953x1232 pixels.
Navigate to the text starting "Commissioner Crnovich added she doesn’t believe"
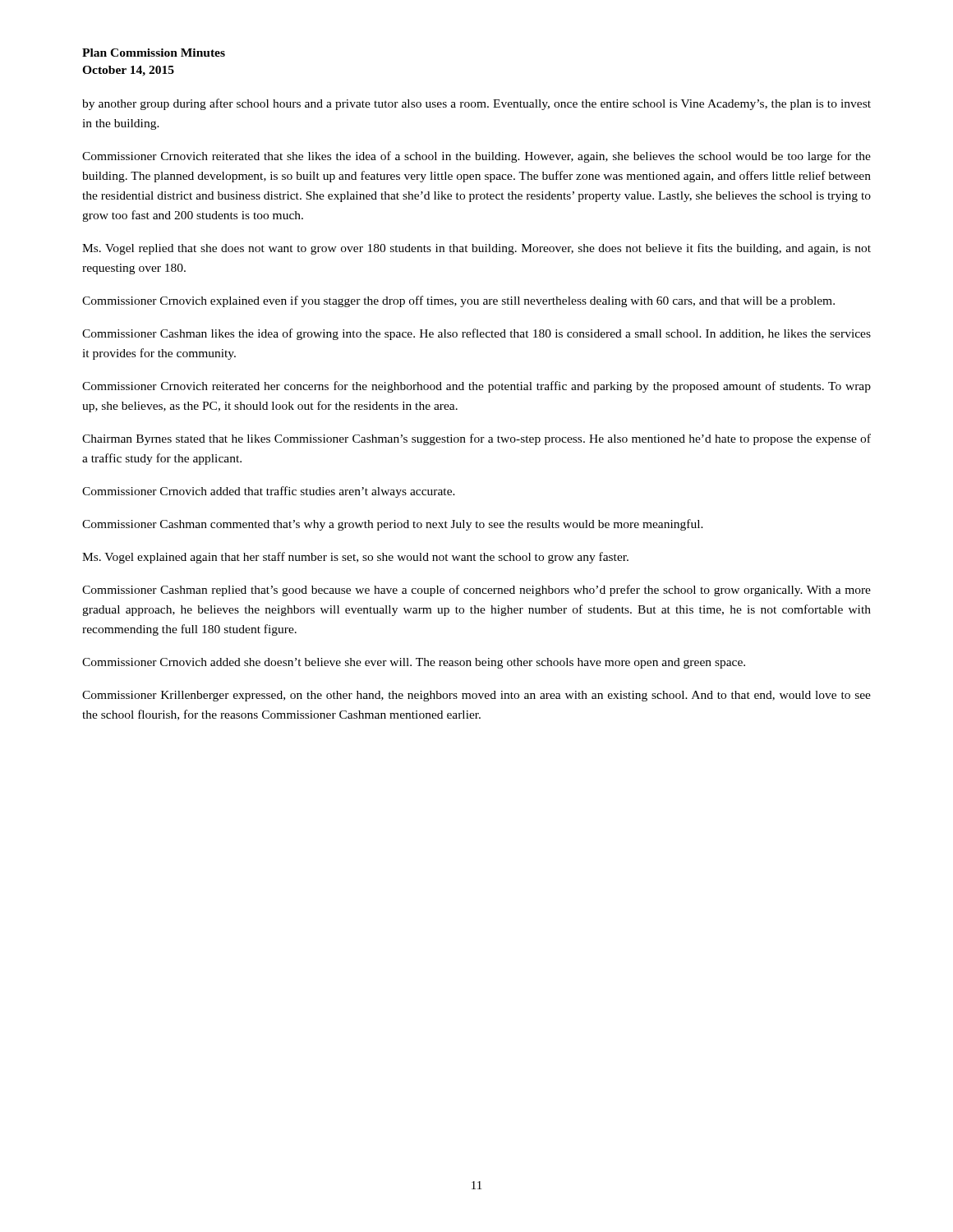[x=414, y=662]
